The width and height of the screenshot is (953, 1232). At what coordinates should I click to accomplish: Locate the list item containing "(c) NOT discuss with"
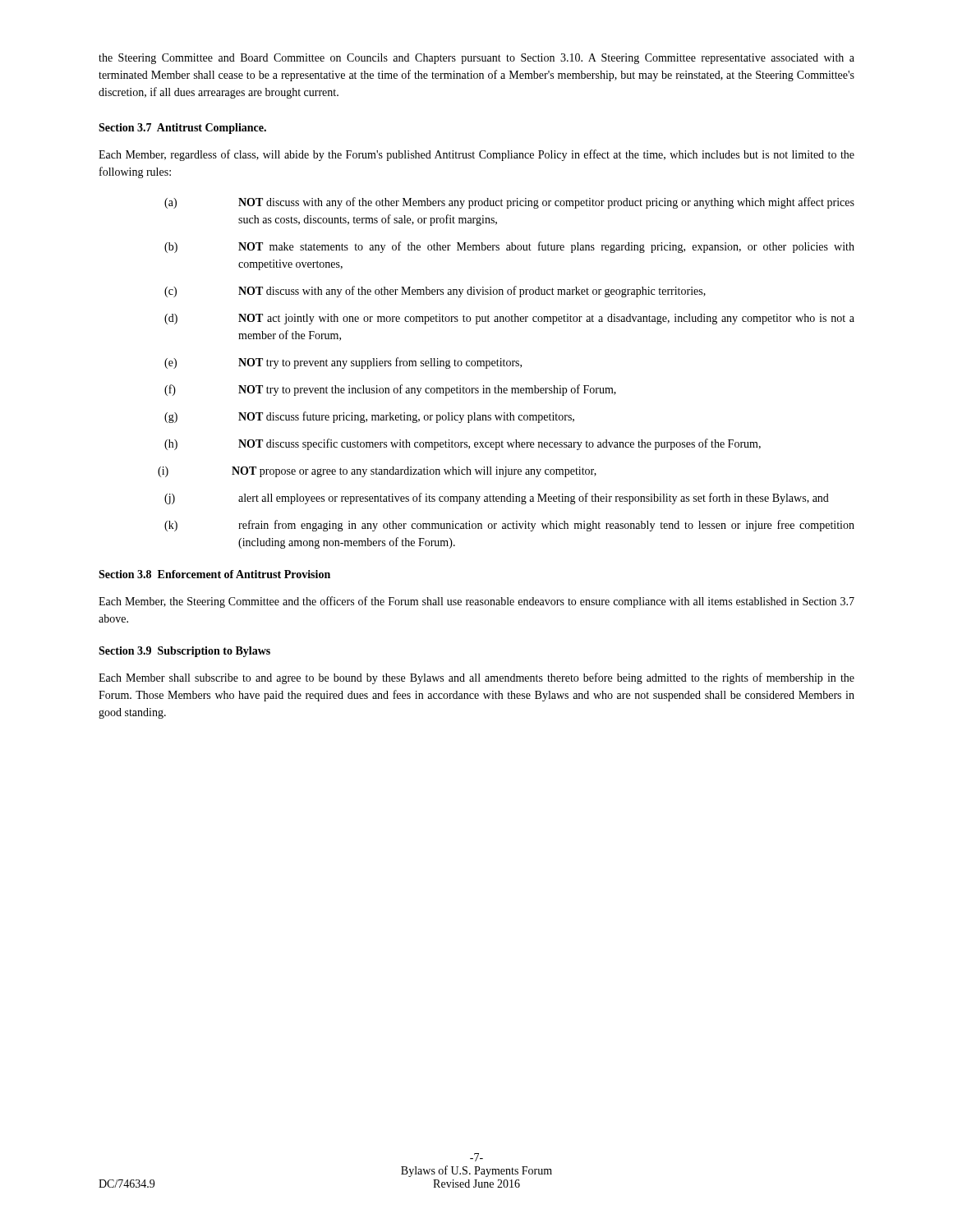click(476, 291)
